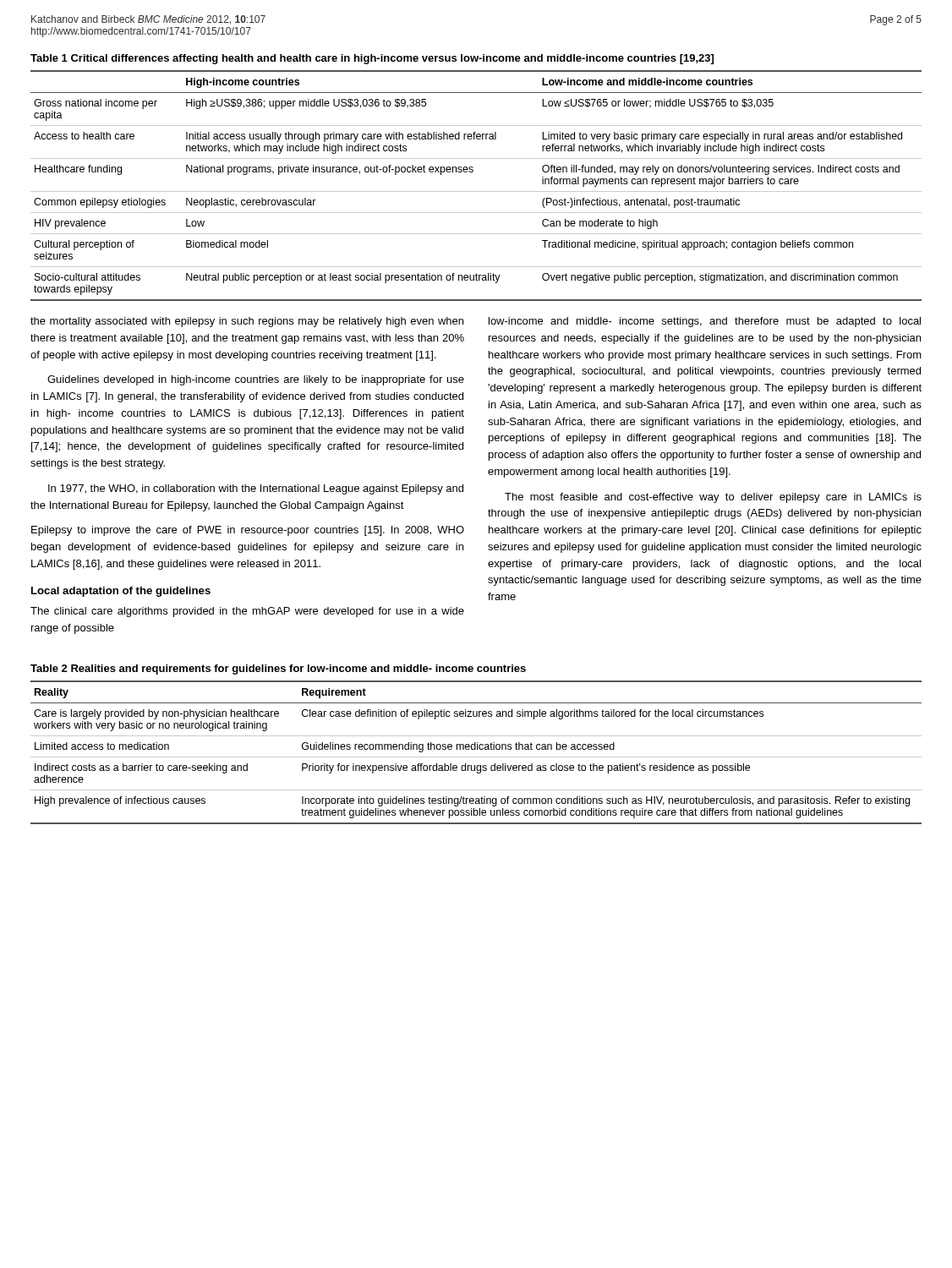Locate the table with the text "Incorporate into guidelines testing/treating of"
This screenshot has width=952, height=1268.
pyautogui.click(x=476, y=753)
